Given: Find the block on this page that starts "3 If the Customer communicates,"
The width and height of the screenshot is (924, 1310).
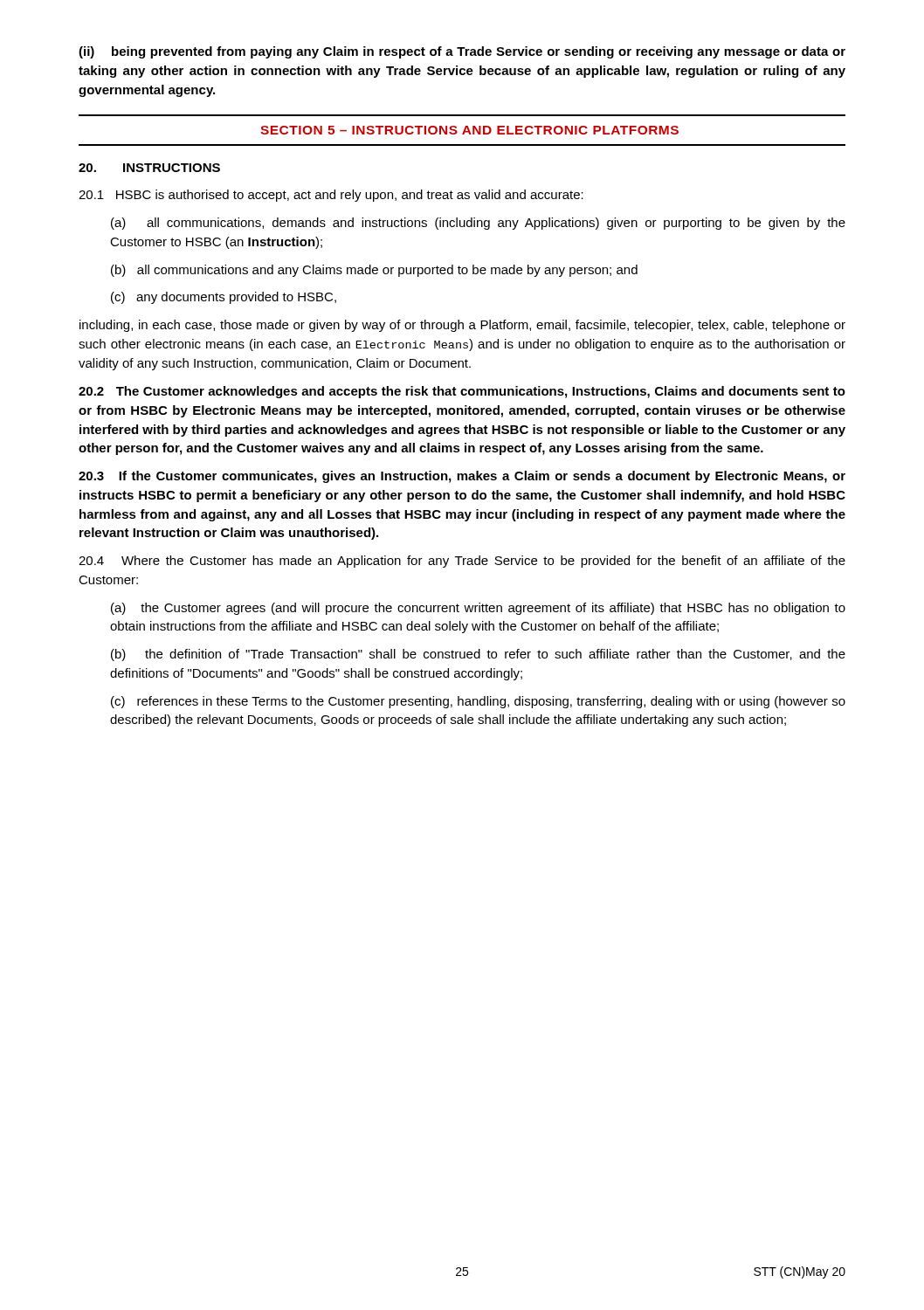Looking at the screenshot, I should coord(462,504).
